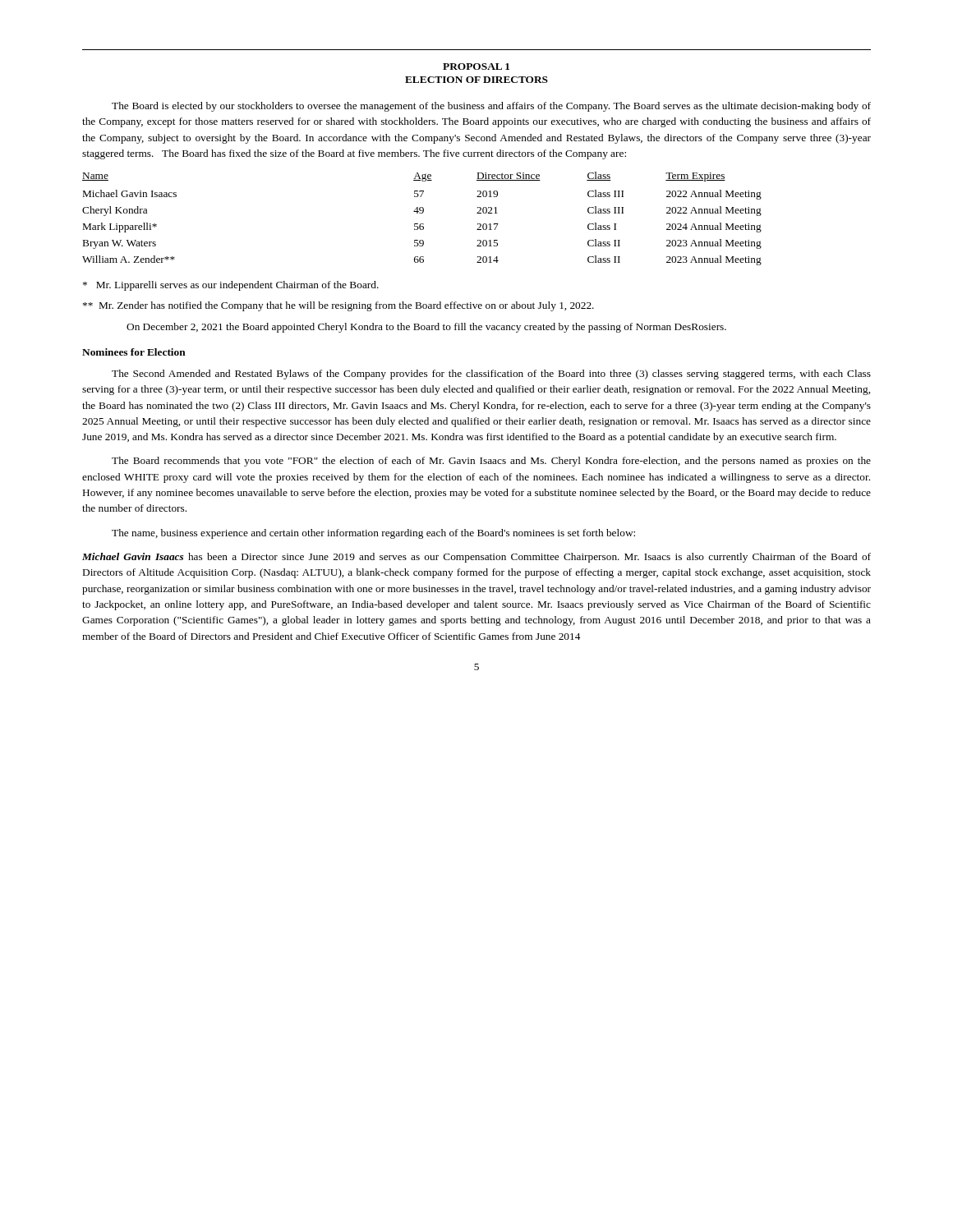The image size is (953, 1232).
Task: Locate the table with the text "Bryan W. Waters"
Action: click(476, 219)
